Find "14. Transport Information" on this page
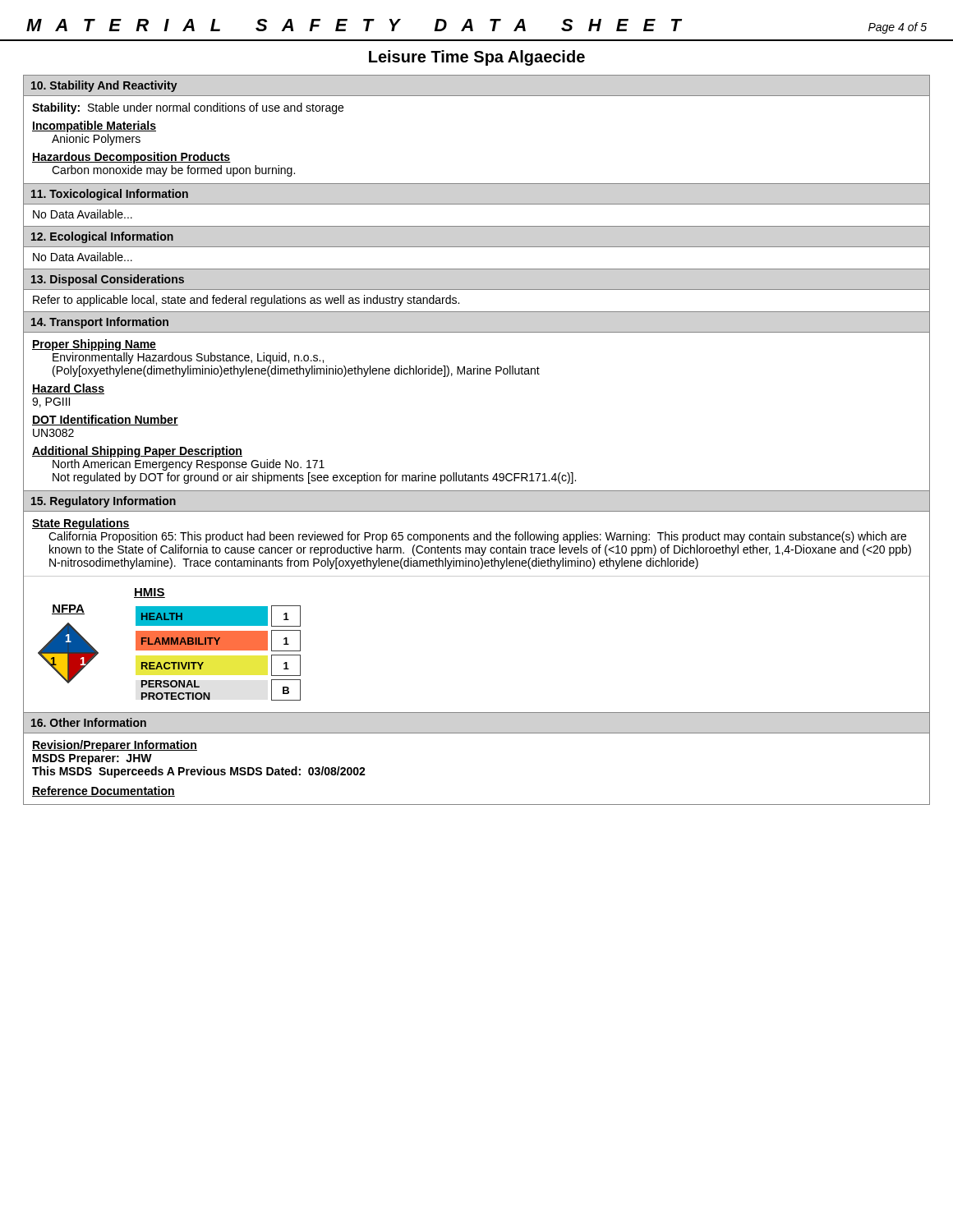This screenshot has height=1232, width=953. 100,322
